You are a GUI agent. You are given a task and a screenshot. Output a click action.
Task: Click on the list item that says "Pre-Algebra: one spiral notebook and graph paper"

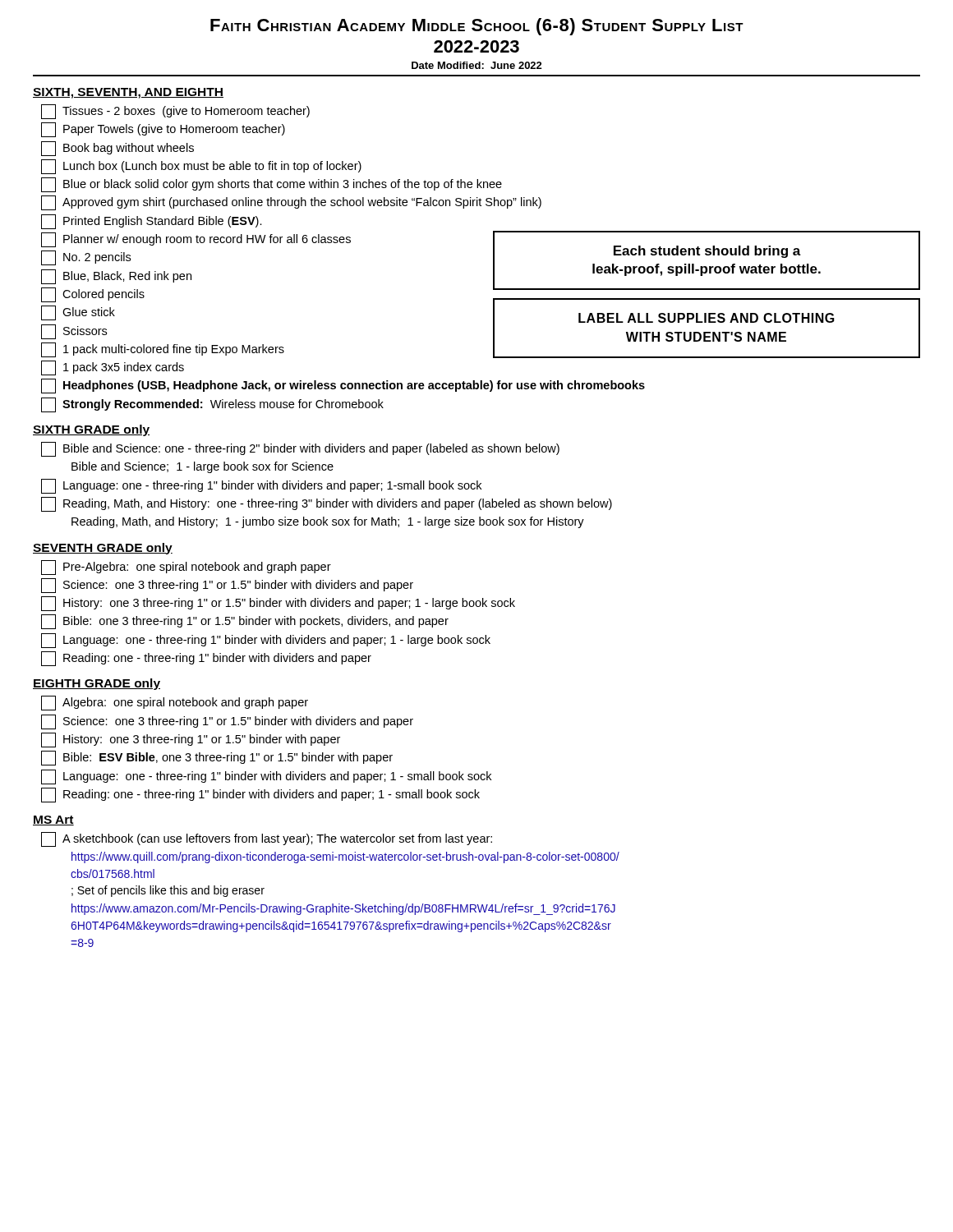(x=186, y=566)
